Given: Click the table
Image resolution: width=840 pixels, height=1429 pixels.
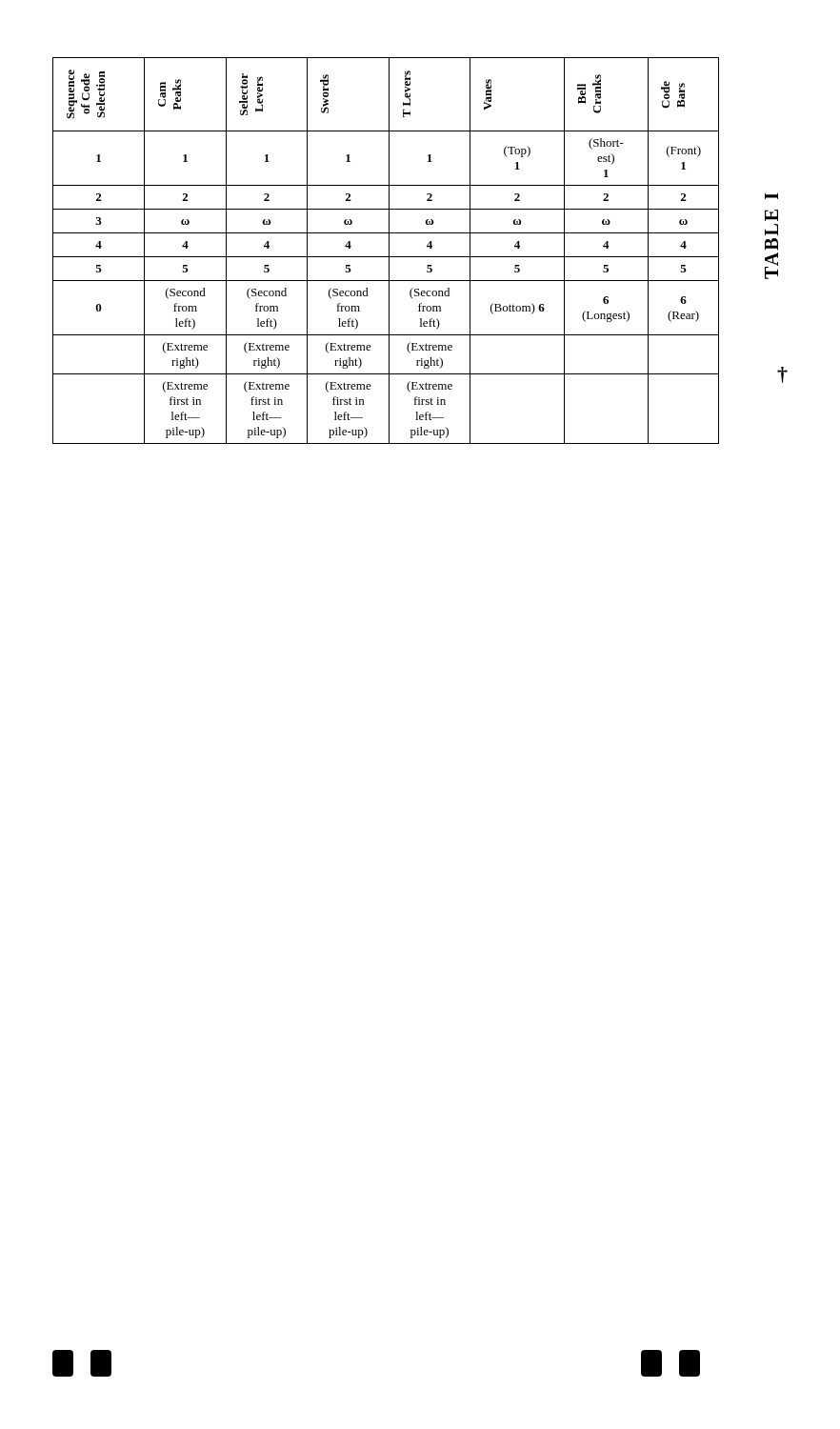Looking at the screenshot, I should [386, 251].
